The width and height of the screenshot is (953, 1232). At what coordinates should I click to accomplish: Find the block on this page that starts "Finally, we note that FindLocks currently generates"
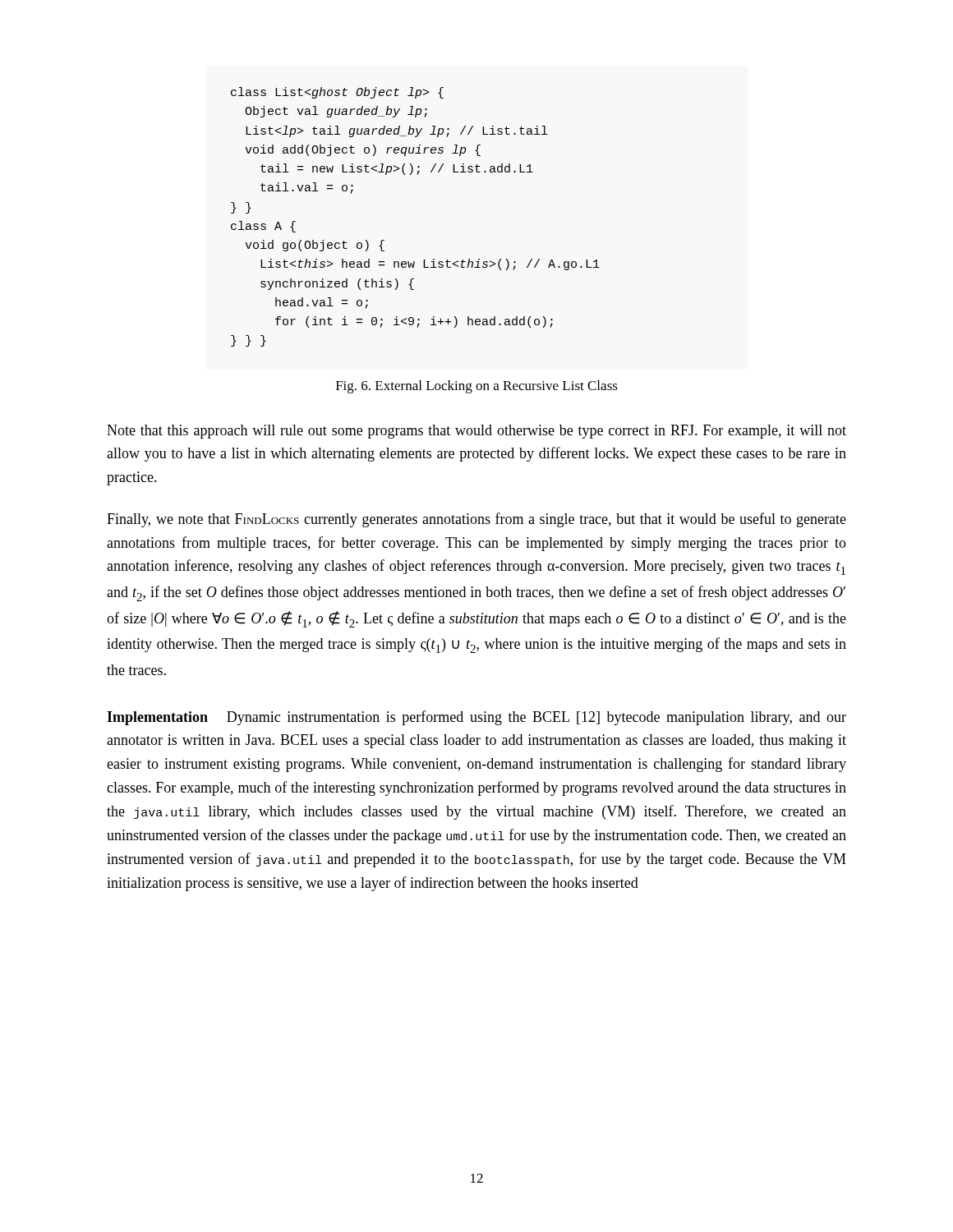476,595
